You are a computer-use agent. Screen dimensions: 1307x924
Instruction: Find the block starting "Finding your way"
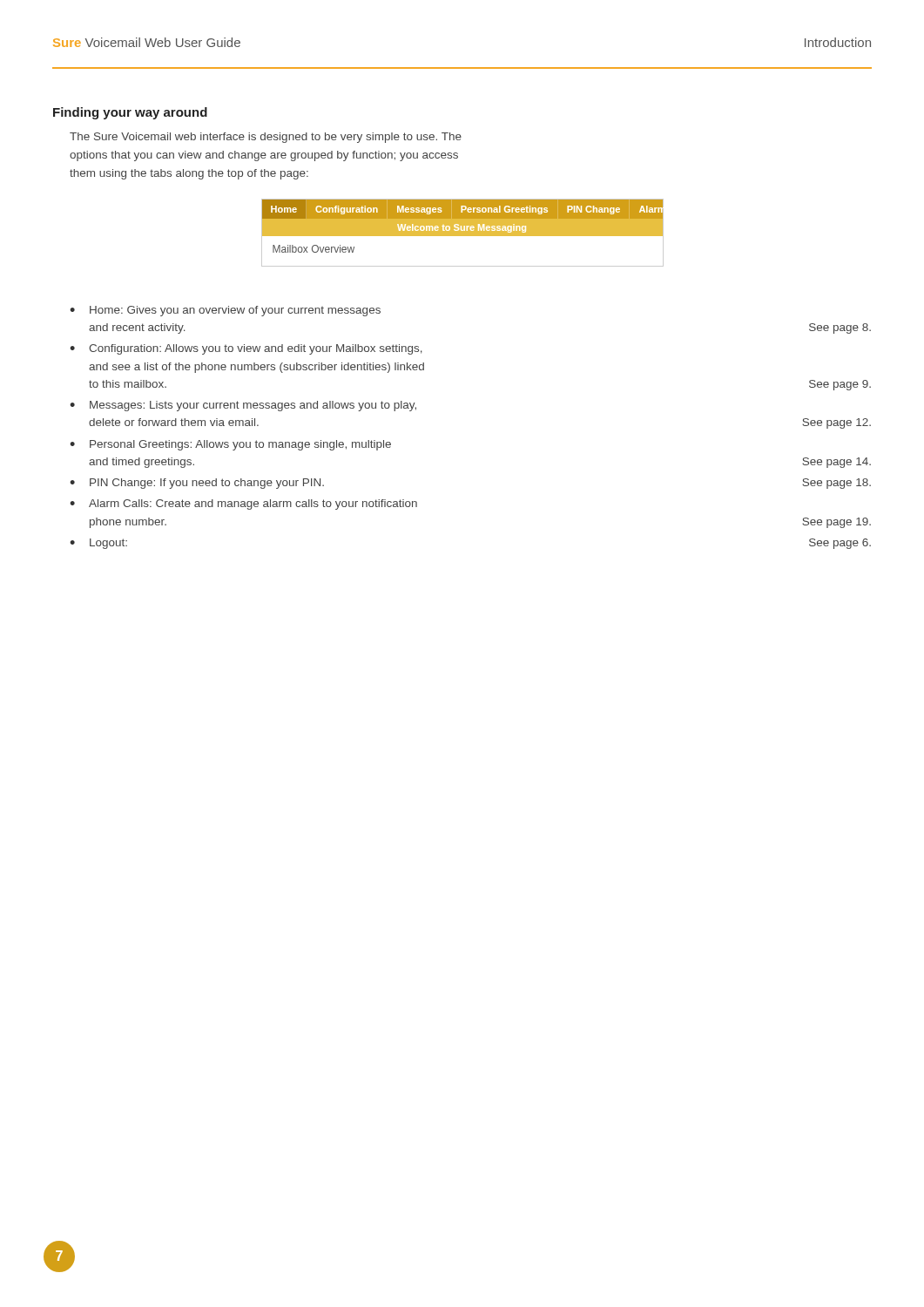(130, 112)
